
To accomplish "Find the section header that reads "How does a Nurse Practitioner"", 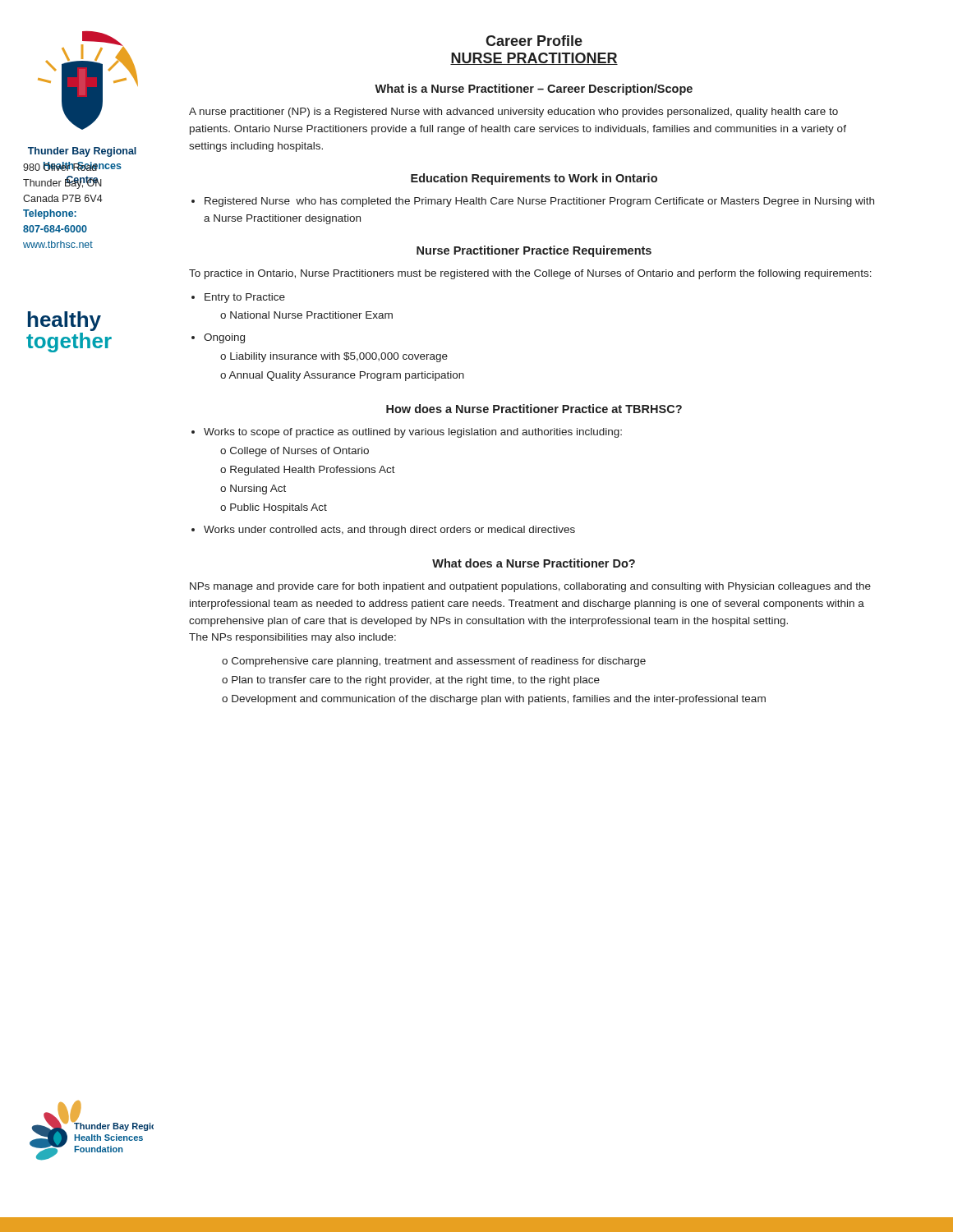I will pyautogui.click(x=534, y=409).
